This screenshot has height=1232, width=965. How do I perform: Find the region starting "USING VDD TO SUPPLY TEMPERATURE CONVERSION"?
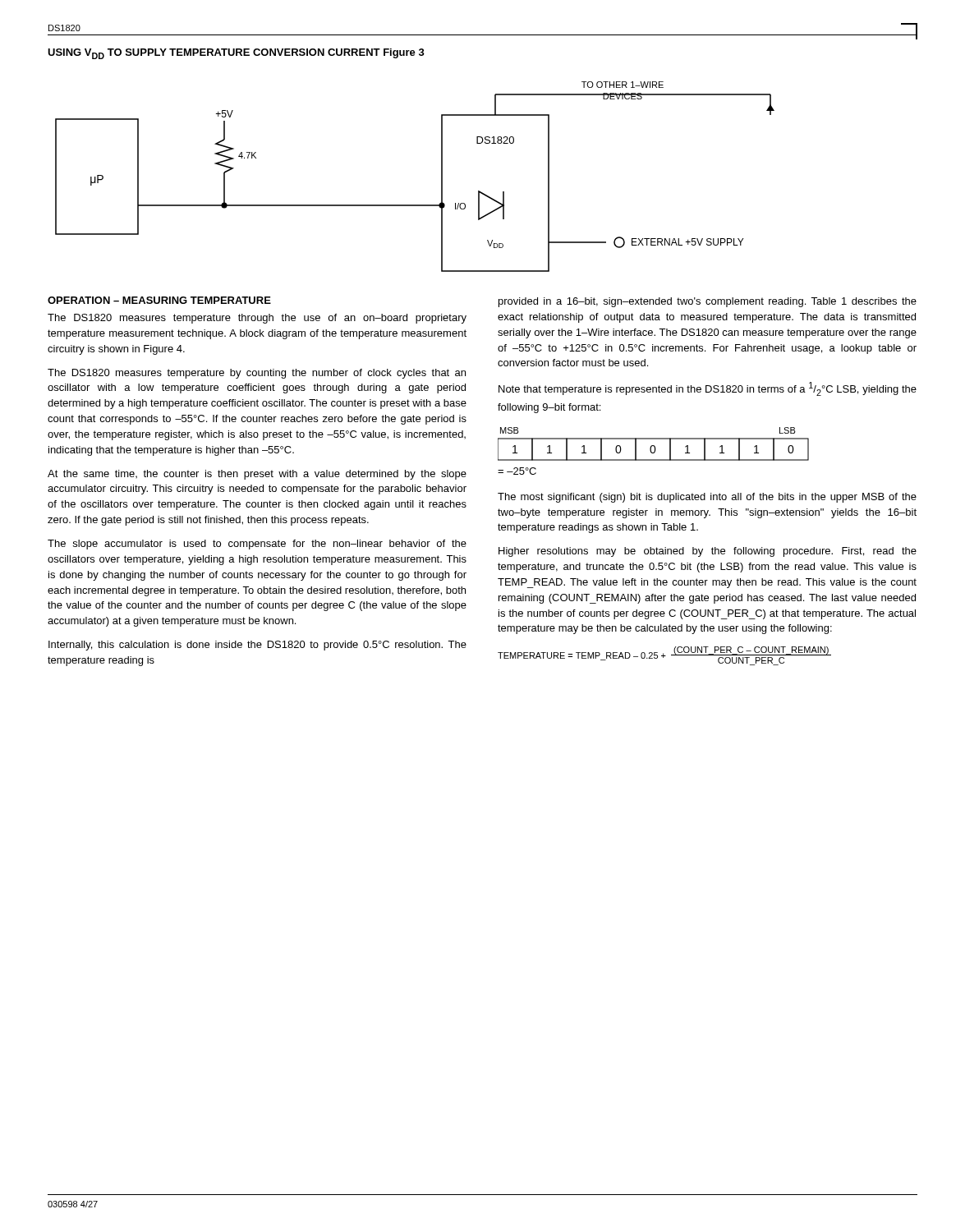(236, 53)
